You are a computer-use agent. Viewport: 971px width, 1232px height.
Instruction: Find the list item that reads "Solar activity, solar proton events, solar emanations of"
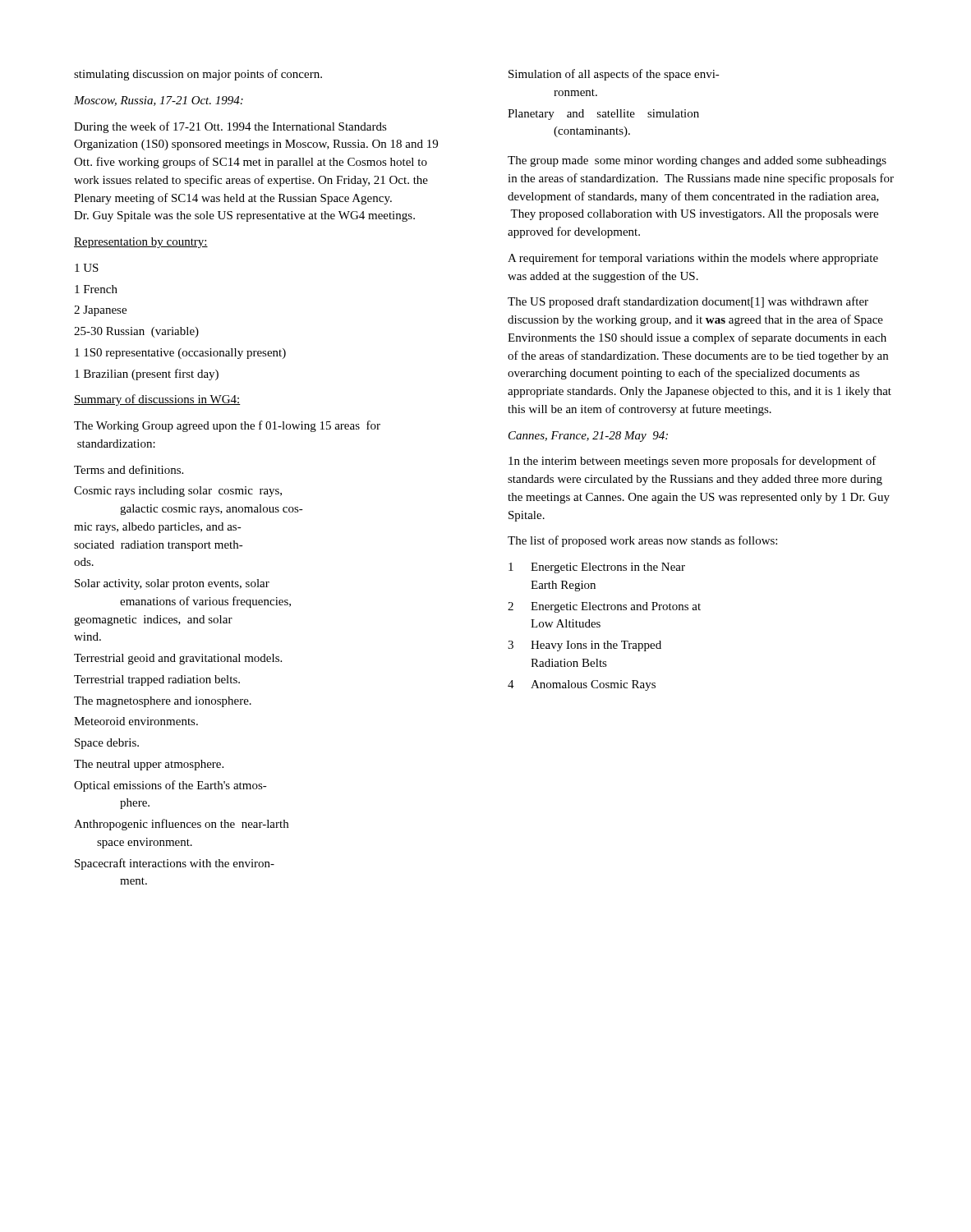pyautogui.click(x=183, y=610)
